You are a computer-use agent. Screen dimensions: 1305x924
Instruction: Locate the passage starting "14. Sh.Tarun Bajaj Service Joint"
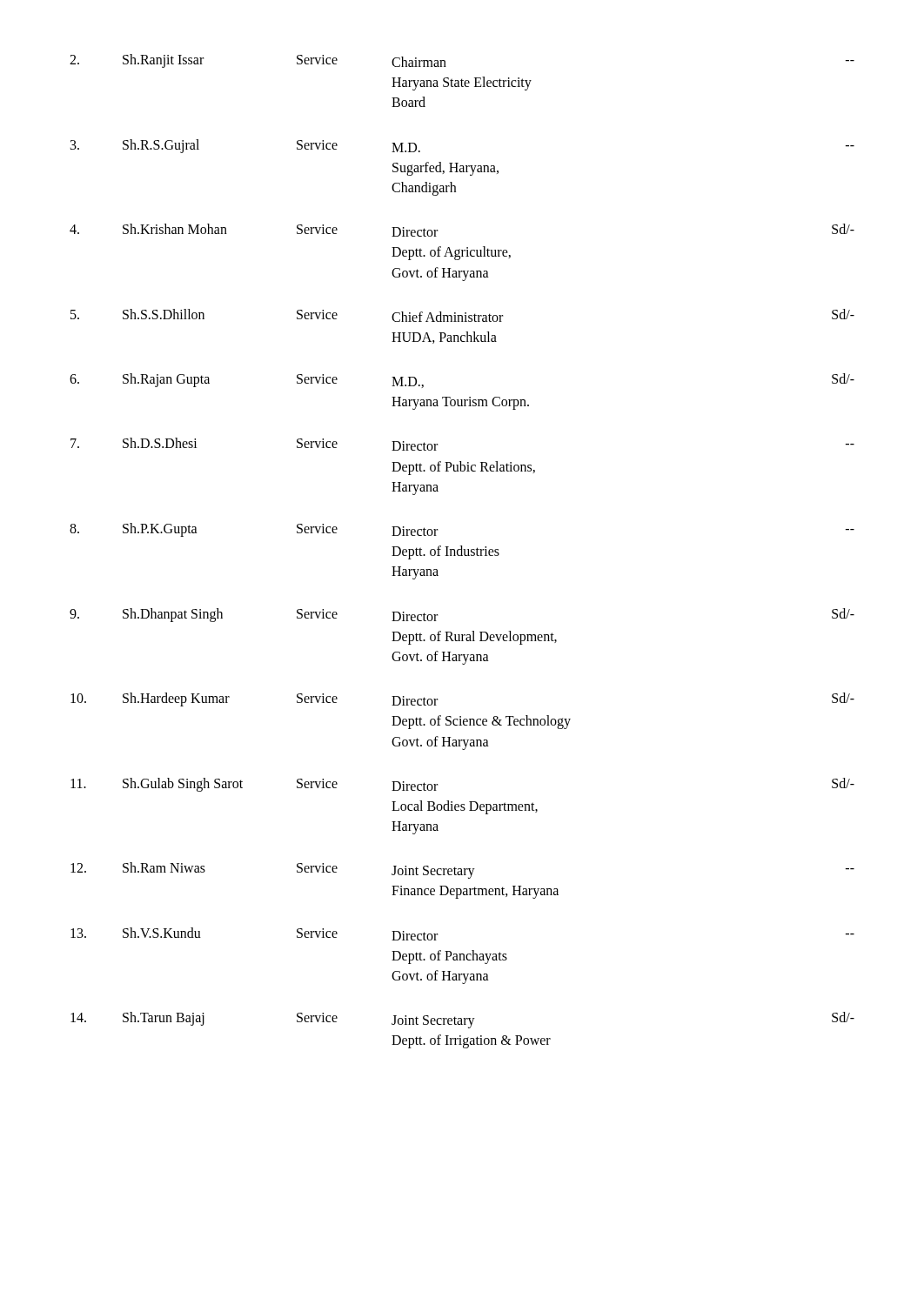[462, 1030]
